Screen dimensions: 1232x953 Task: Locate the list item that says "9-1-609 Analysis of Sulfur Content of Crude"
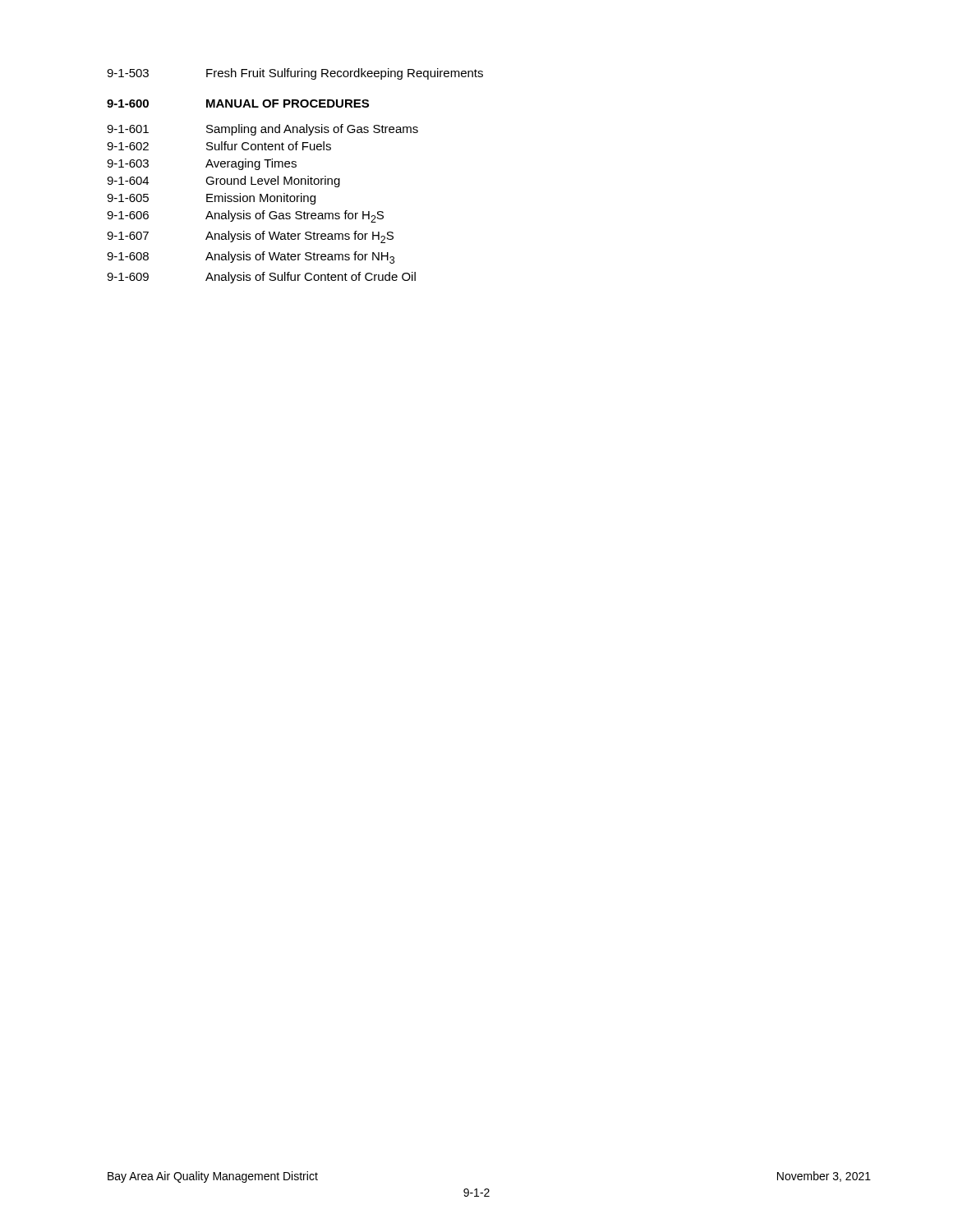[262, 276]
